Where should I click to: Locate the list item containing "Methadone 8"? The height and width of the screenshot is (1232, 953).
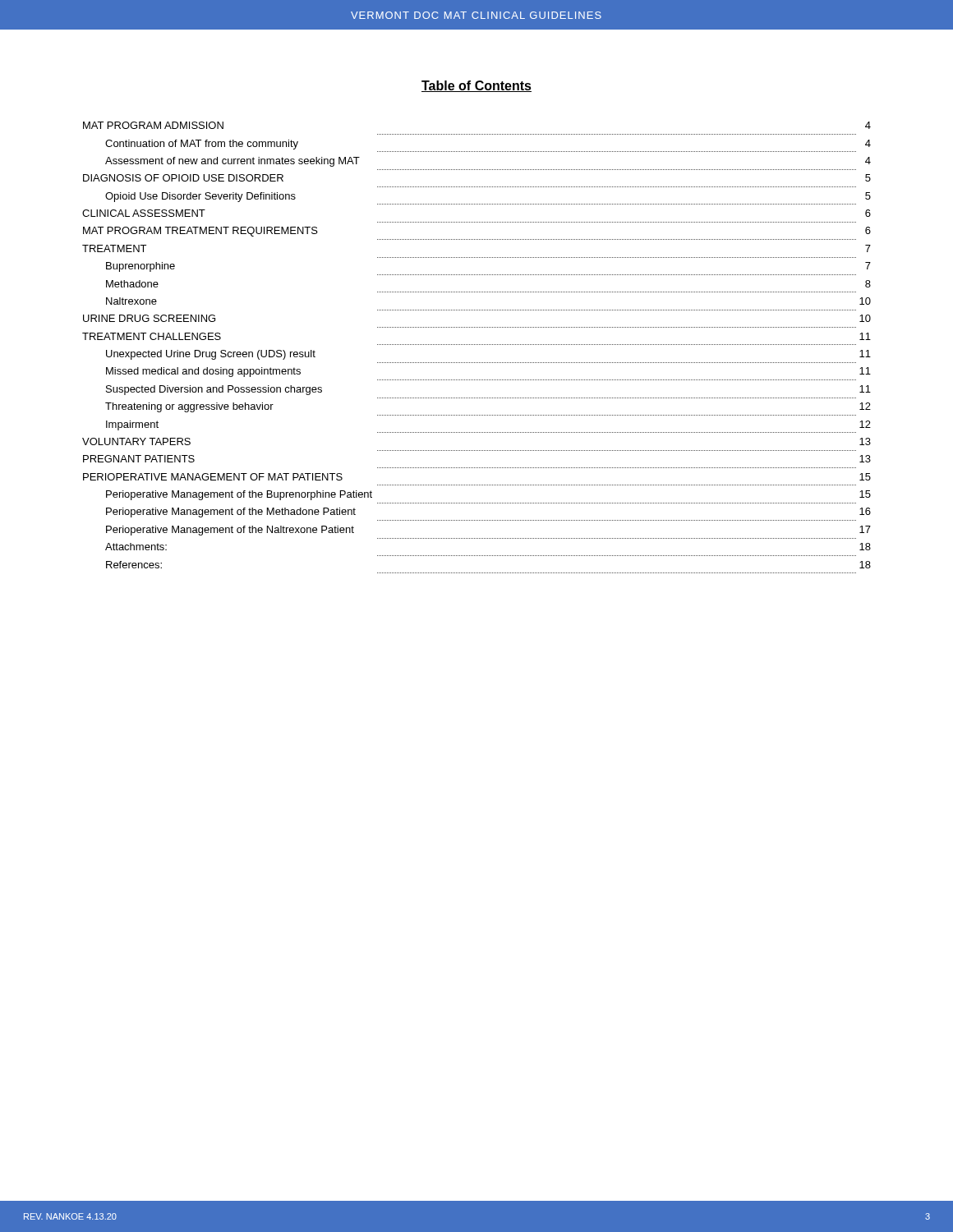(476, 283)
